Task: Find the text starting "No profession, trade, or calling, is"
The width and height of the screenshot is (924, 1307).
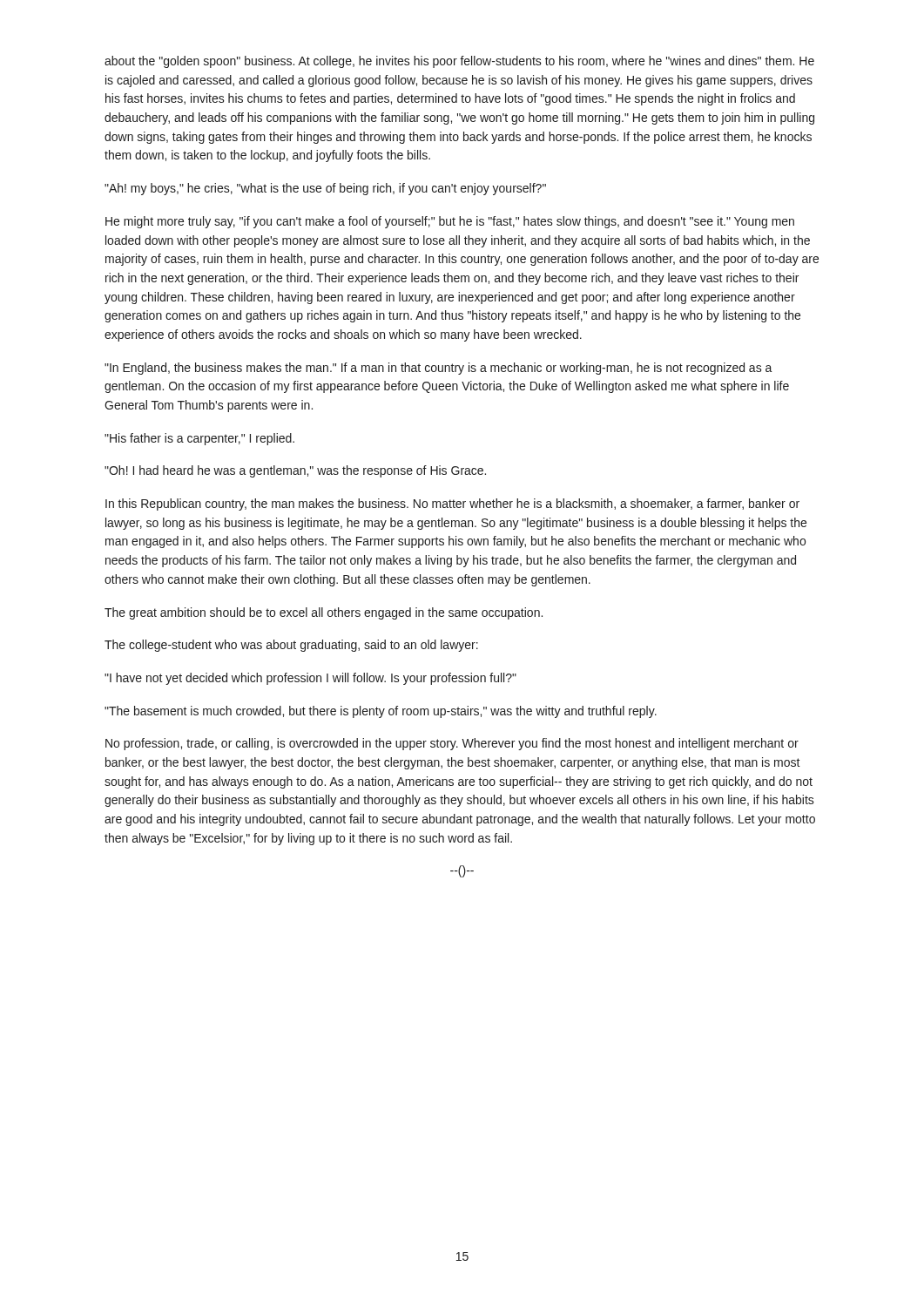Action: [x=460, y=791]
